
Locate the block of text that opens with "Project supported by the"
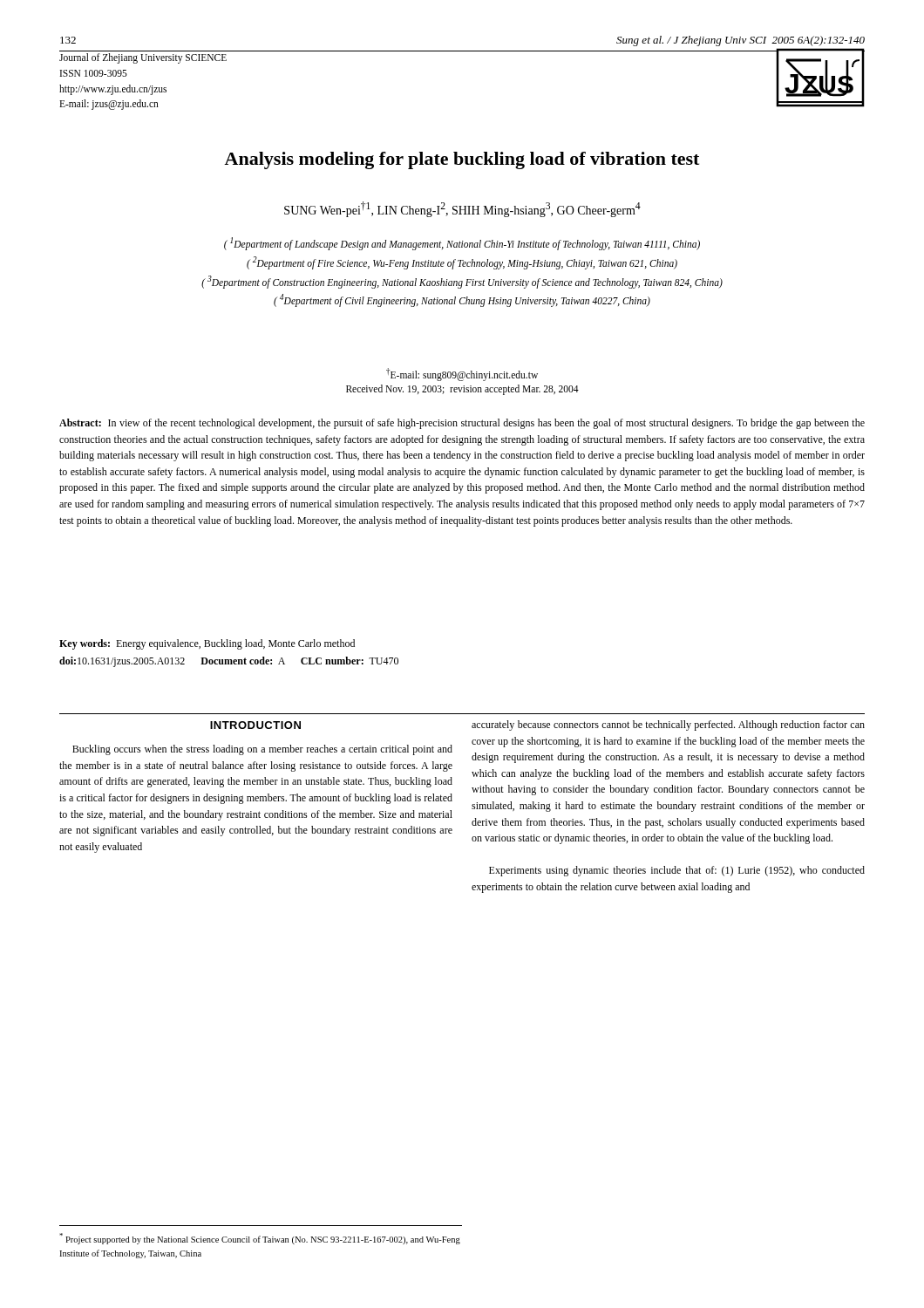[x=260, y=1245]
